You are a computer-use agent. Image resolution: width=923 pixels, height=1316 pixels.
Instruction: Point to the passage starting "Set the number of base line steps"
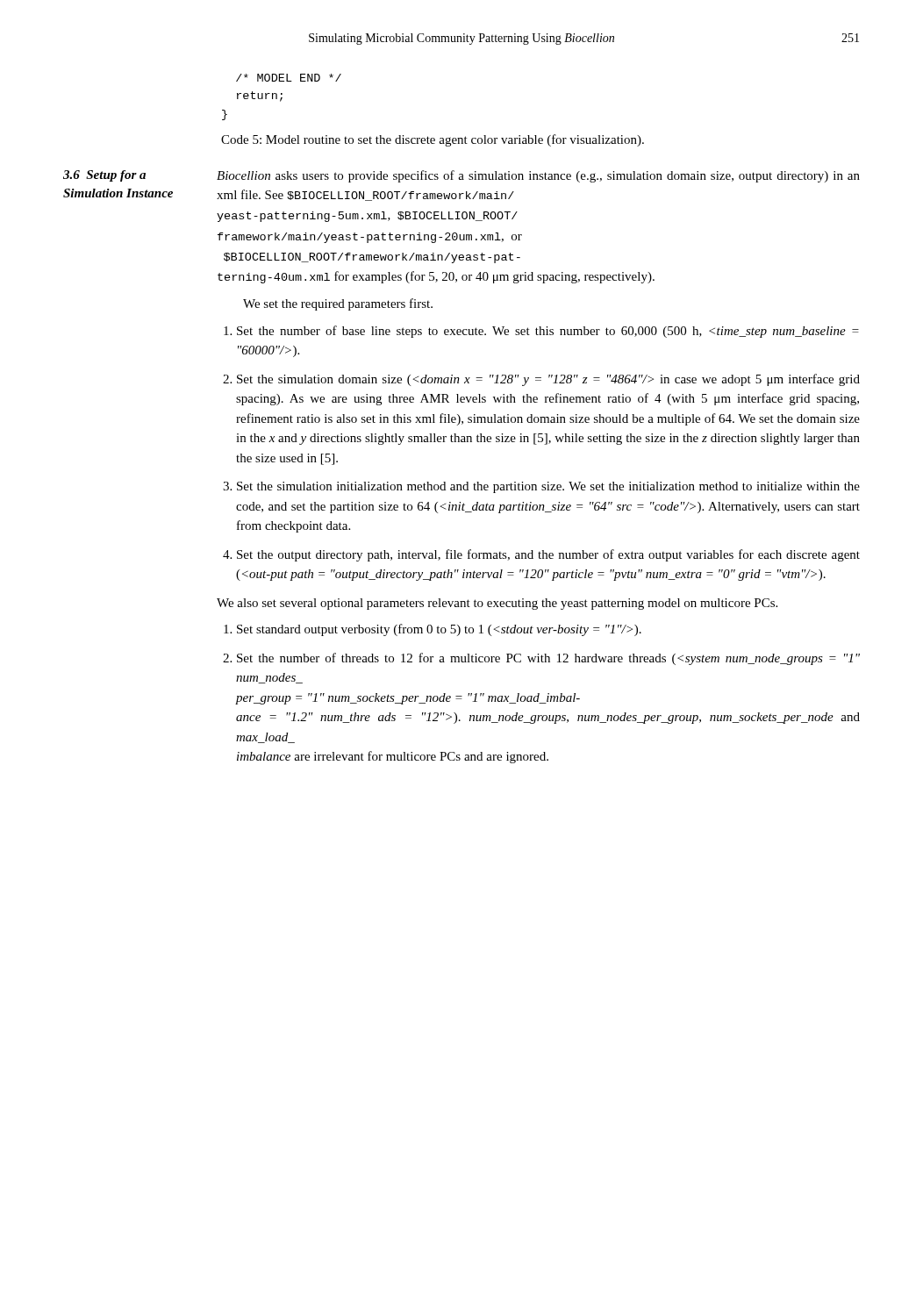(548, 340)
